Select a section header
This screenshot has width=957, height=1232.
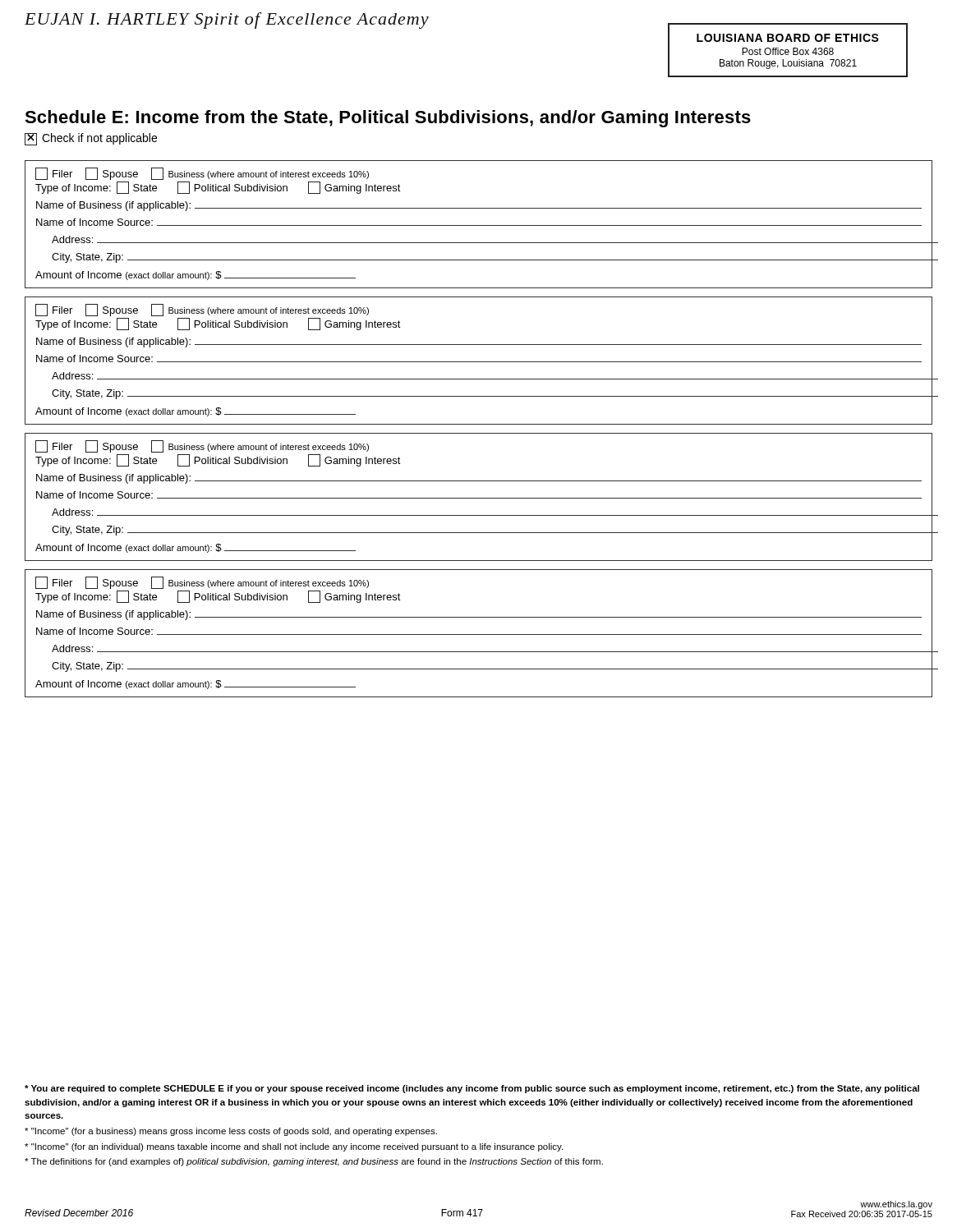[x=788, y=50]
